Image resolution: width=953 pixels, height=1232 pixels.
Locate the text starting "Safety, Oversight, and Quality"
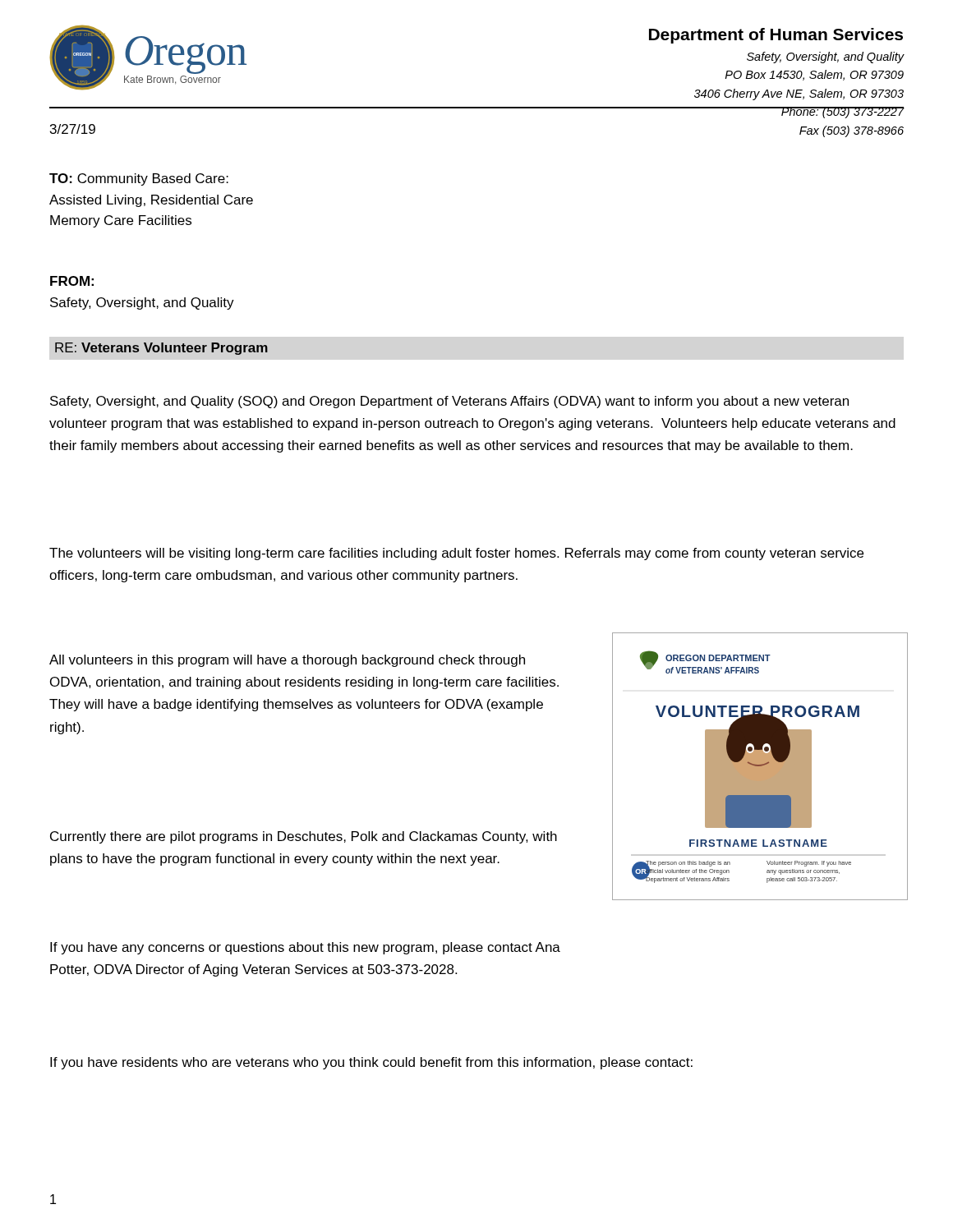tap(473, 424)
